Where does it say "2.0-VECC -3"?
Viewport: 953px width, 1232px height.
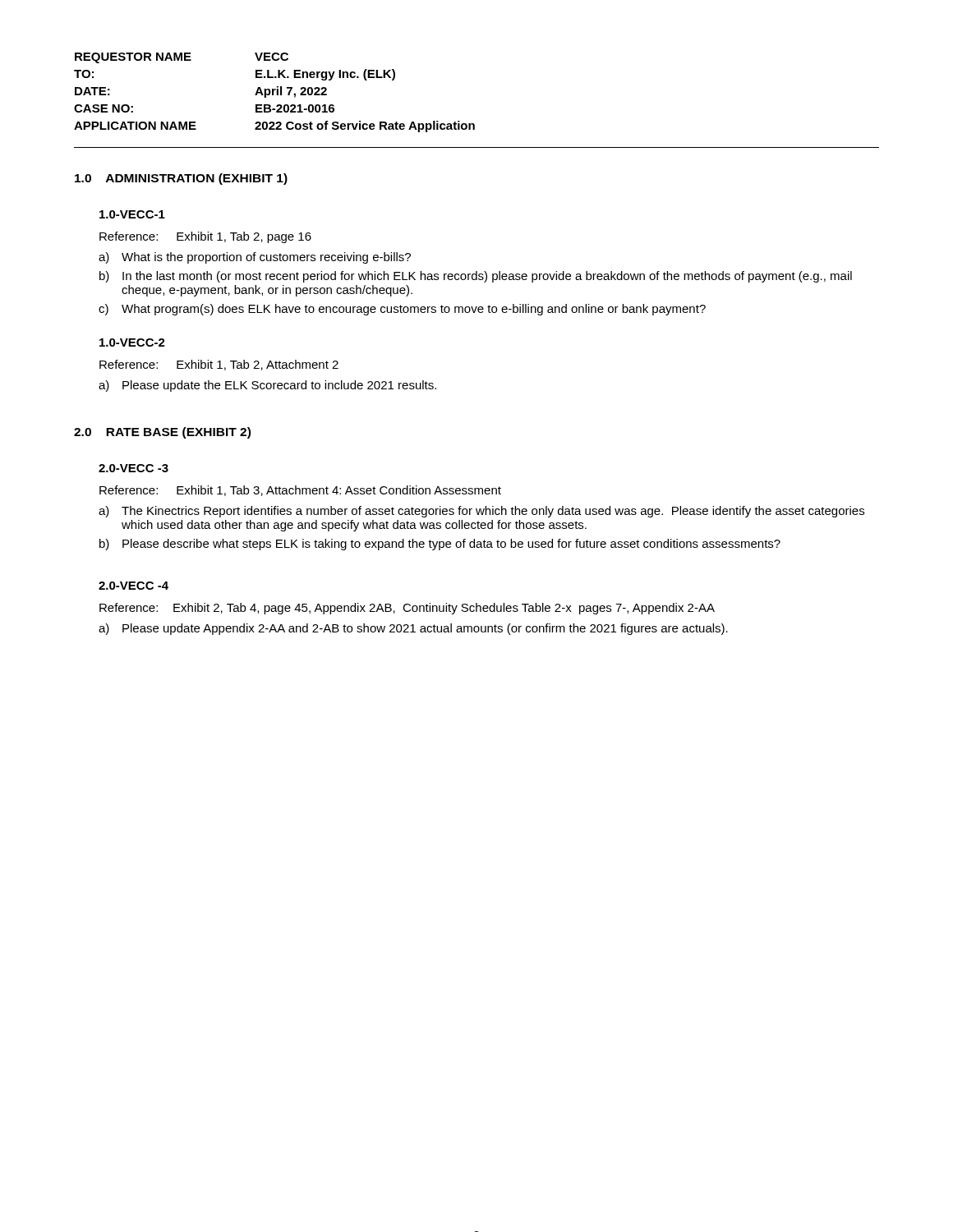click(x=134, y=468)
